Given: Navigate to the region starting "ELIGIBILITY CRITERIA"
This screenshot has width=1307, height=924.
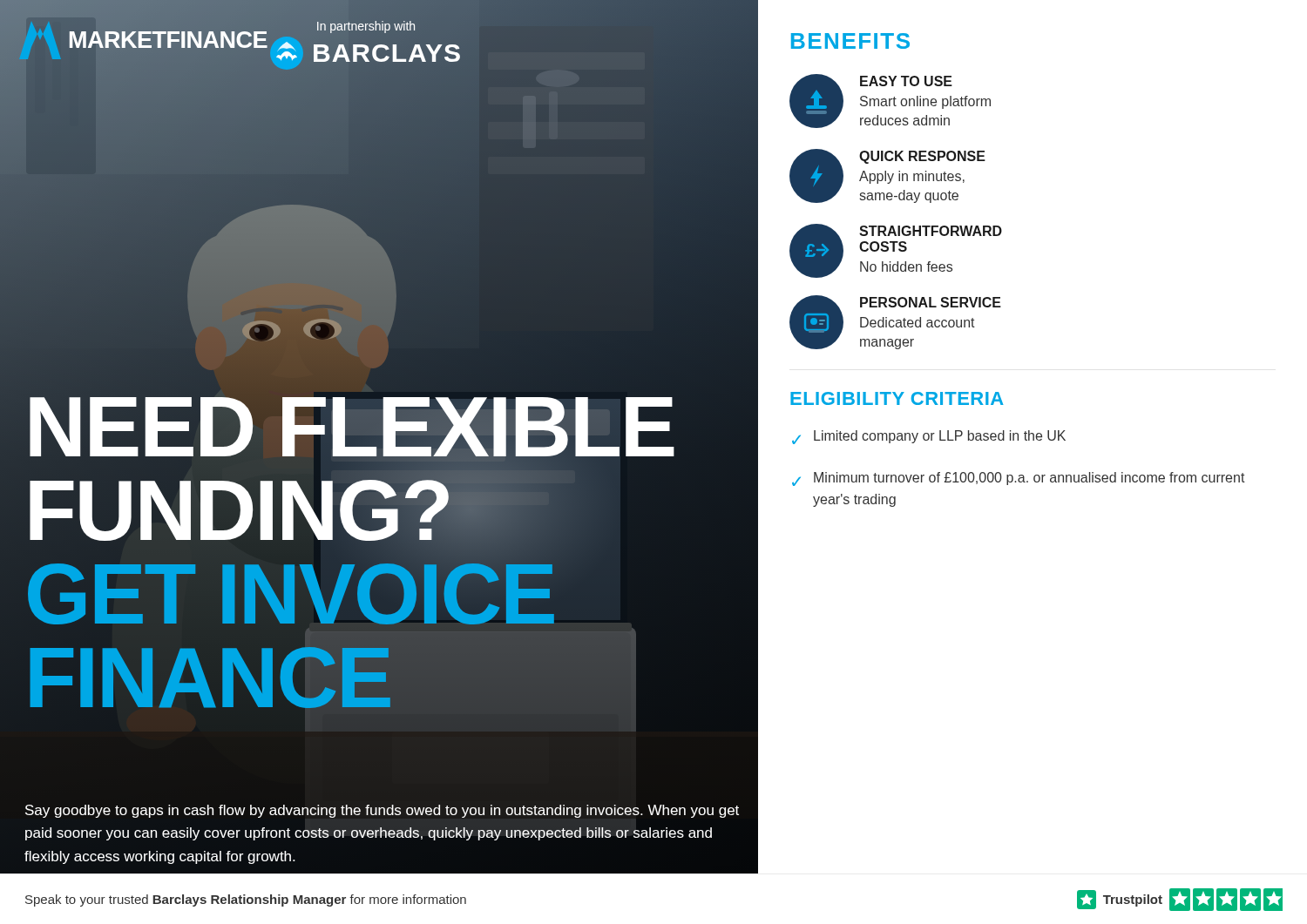Looking at the screenshot, I should 897,399.
